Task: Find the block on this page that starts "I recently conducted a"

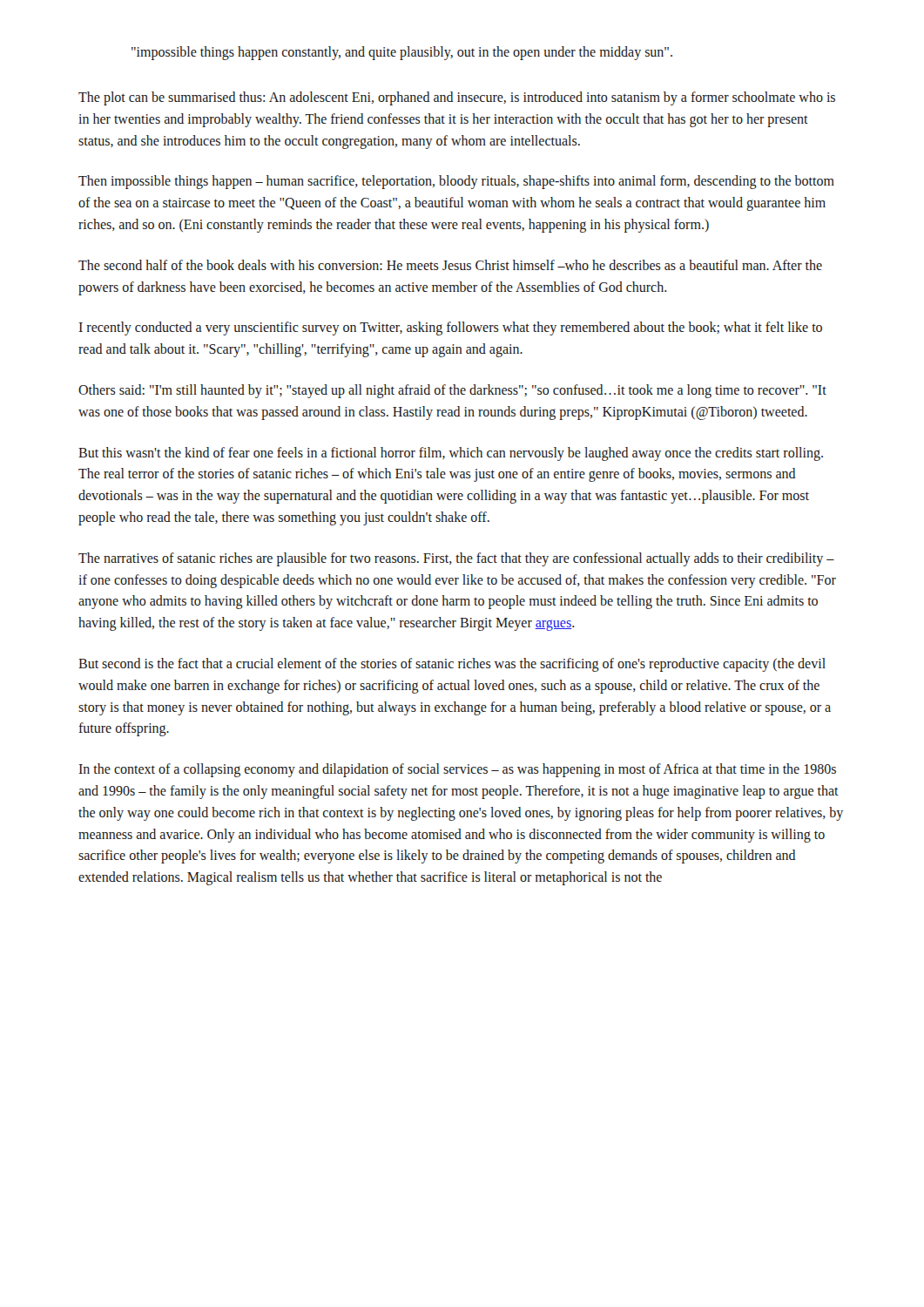Action: click(450, 338)
